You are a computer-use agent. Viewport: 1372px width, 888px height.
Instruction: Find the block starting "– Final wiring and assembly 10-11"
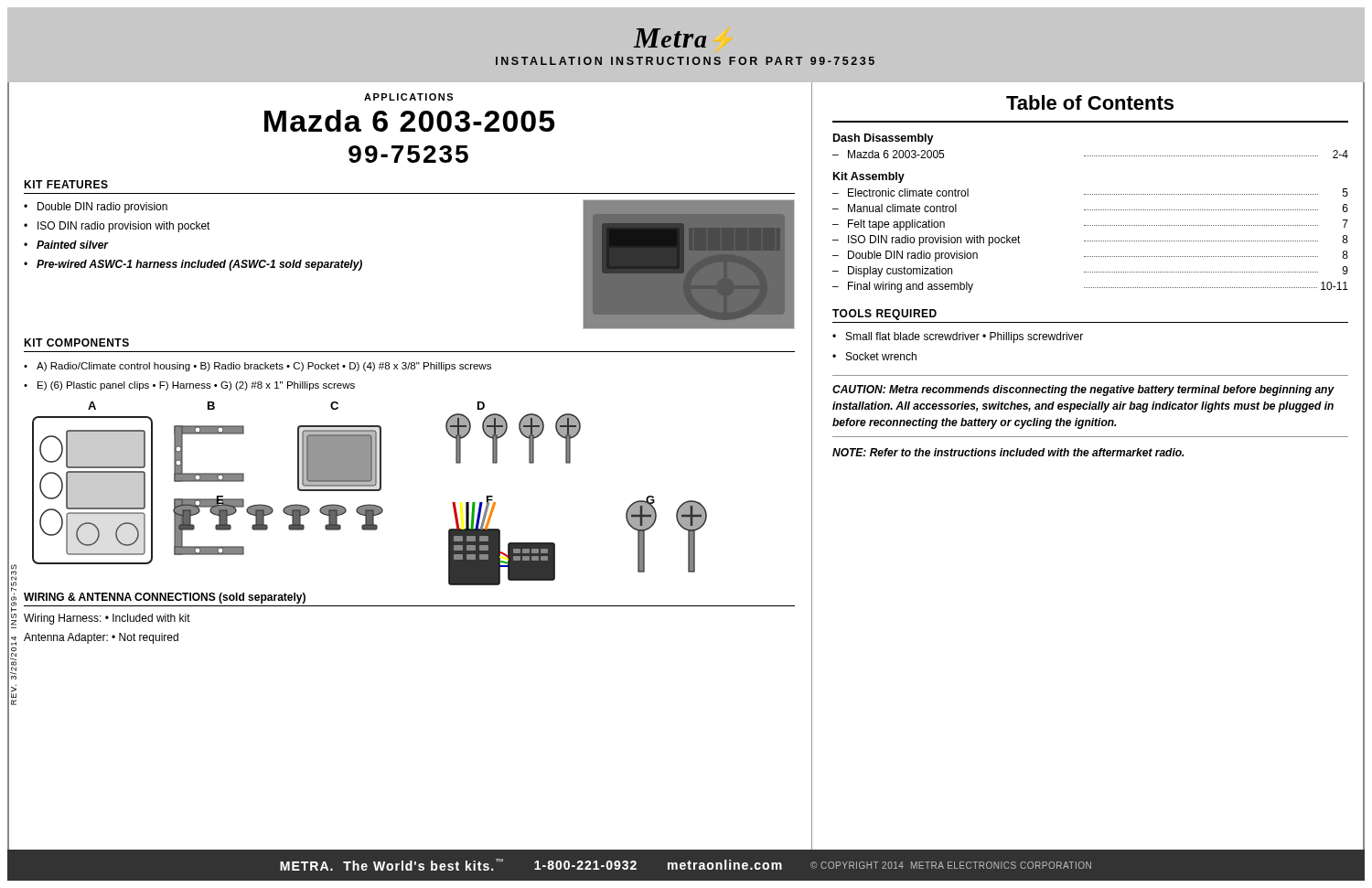pos(1090,286)
